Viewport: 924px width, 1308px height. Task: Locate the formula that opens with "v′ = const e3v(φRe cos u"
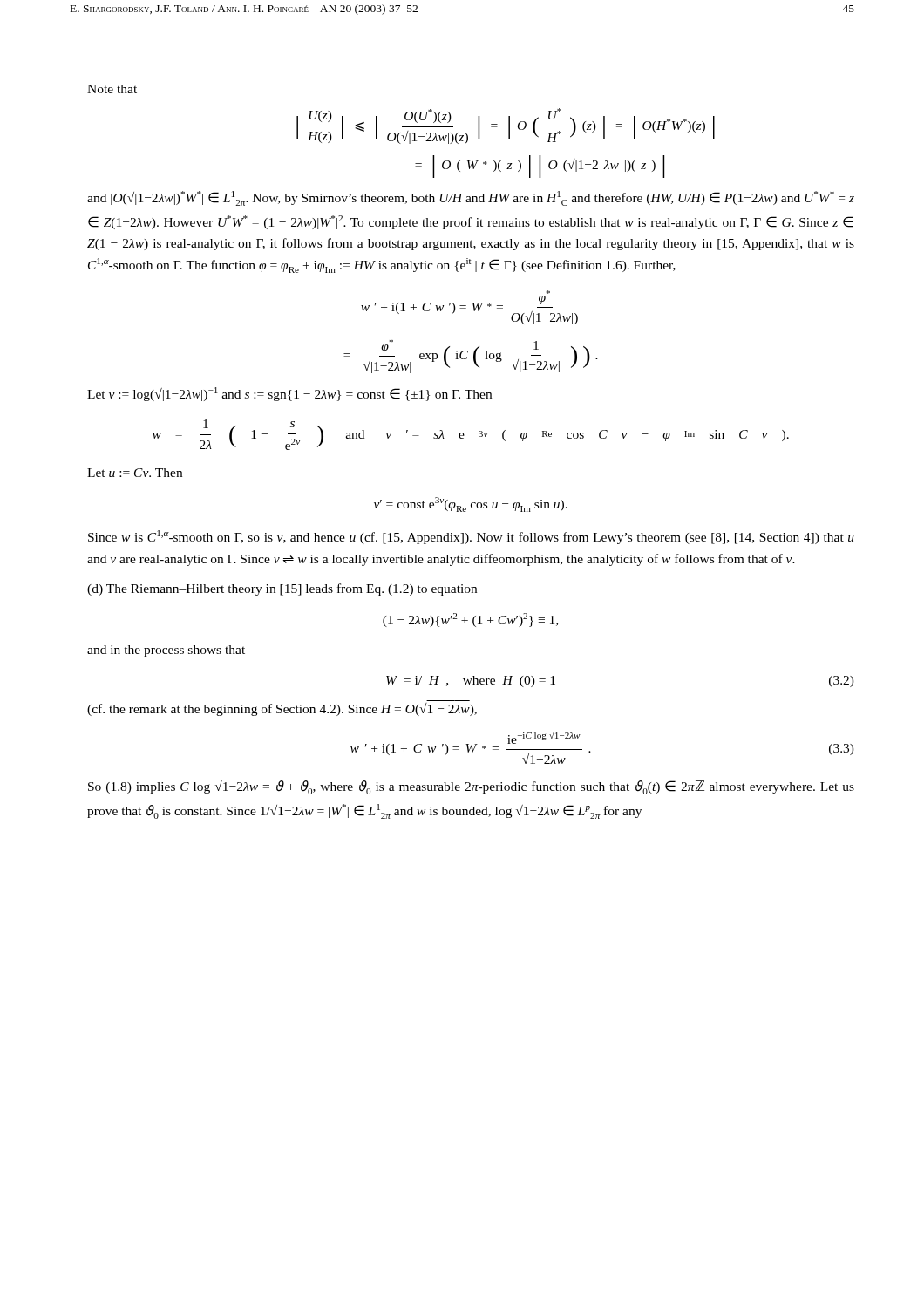tap(471, 504)
